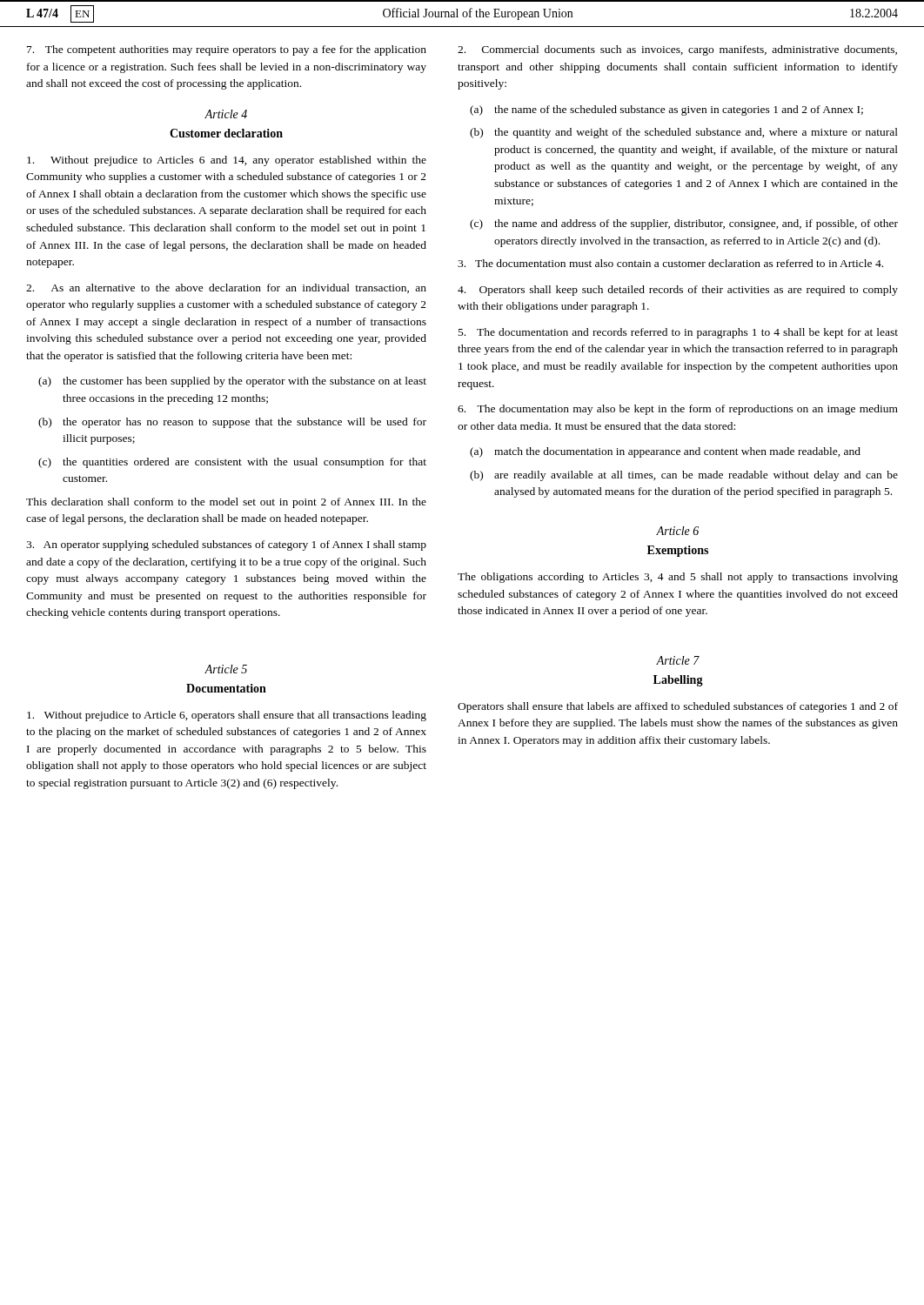
Task: Click the passage that begins "(b) the quantity and weight of the scheduled"
Action: [684, 166]
